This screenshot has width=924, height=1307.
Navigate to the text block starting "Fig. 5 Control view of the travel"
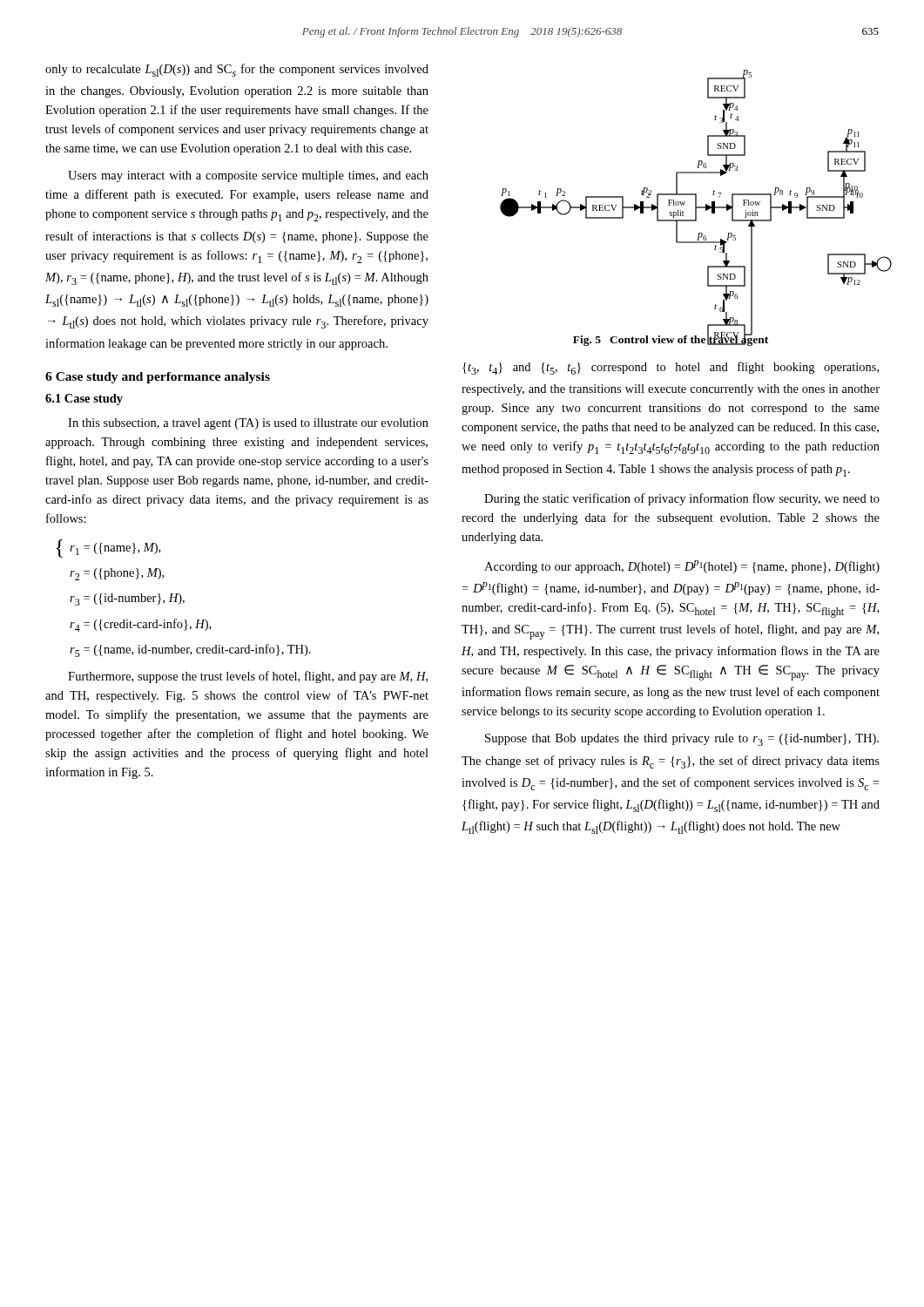pyautogui.click(x=671, y=339)
